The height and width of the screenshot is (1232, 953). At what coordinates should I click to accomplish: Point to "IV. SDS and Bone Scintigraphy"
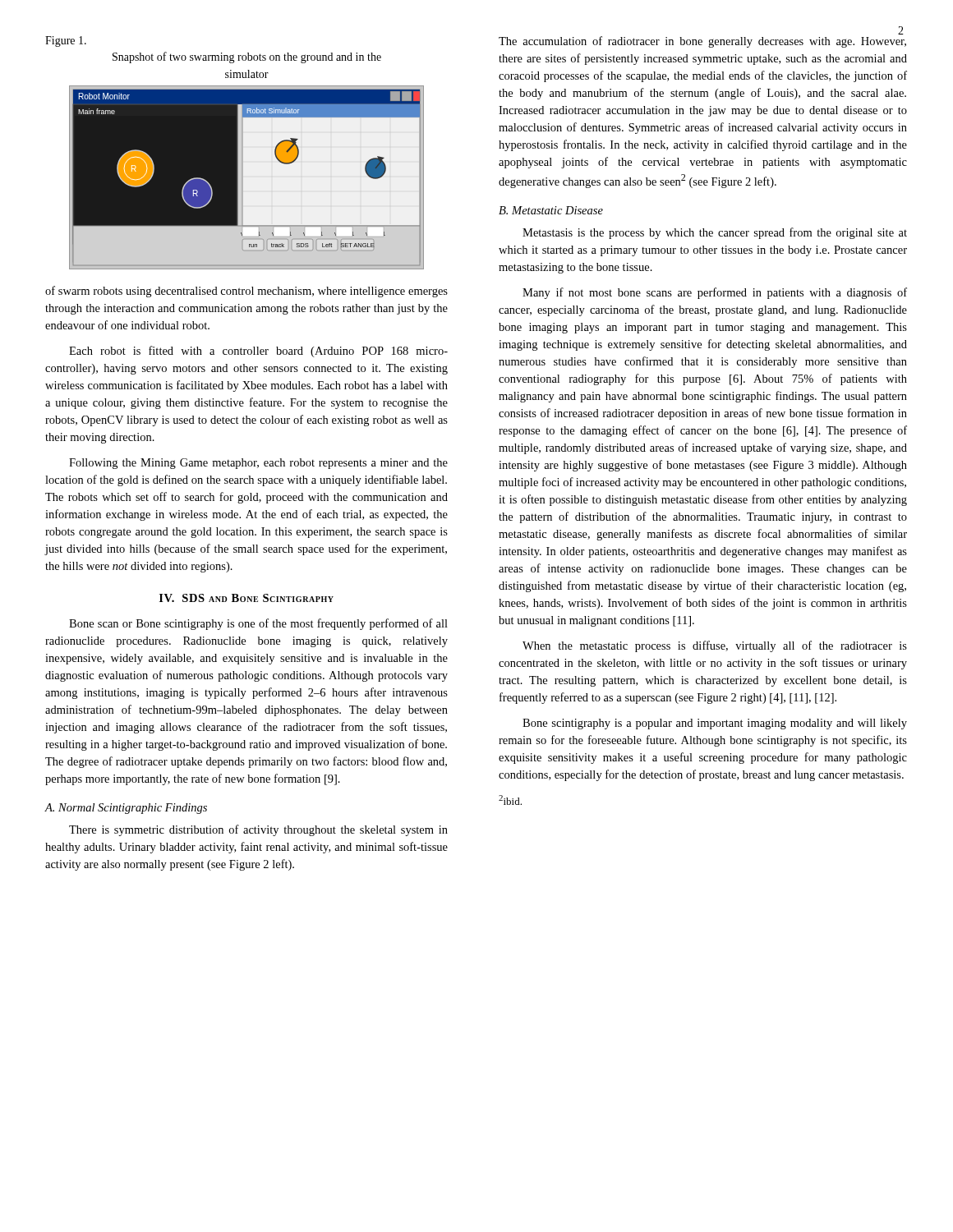pos(246,598)
